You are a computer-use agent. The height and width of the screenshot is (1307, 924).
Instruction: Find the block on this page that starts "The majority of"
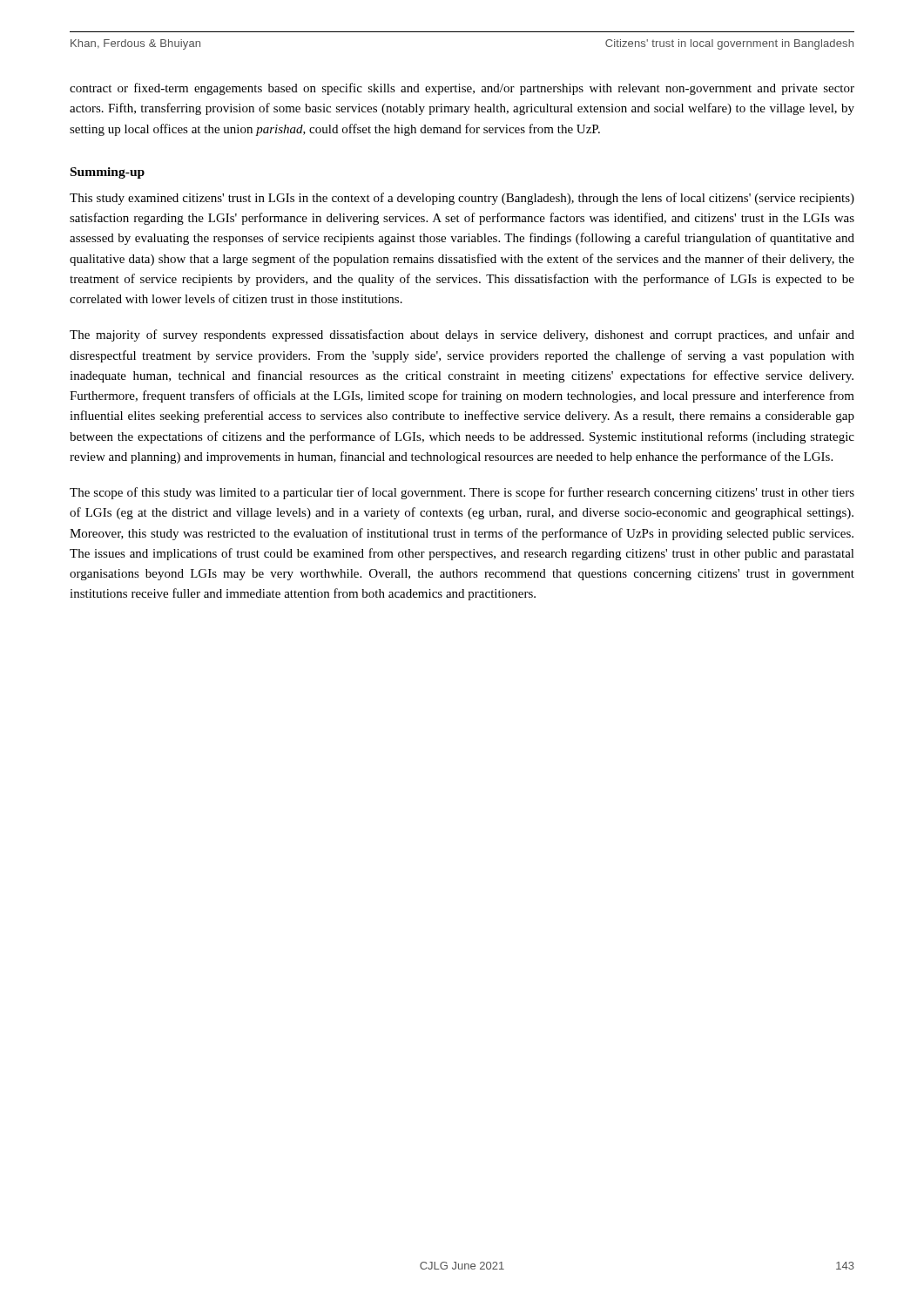click(462, 396)
